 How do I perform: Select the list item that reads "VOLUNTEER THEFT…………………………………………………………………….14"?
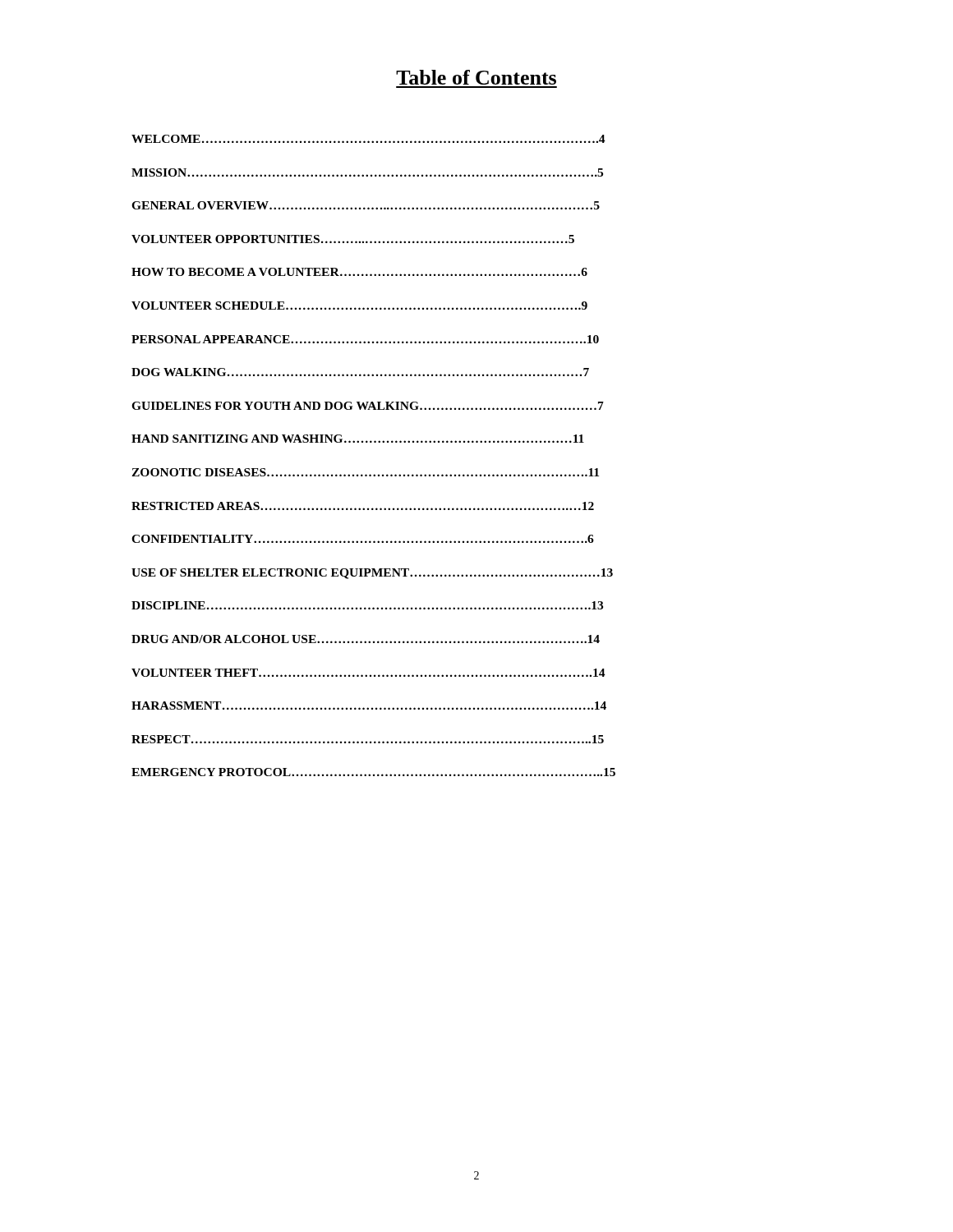pyautogui.click(x=368, y=672)
